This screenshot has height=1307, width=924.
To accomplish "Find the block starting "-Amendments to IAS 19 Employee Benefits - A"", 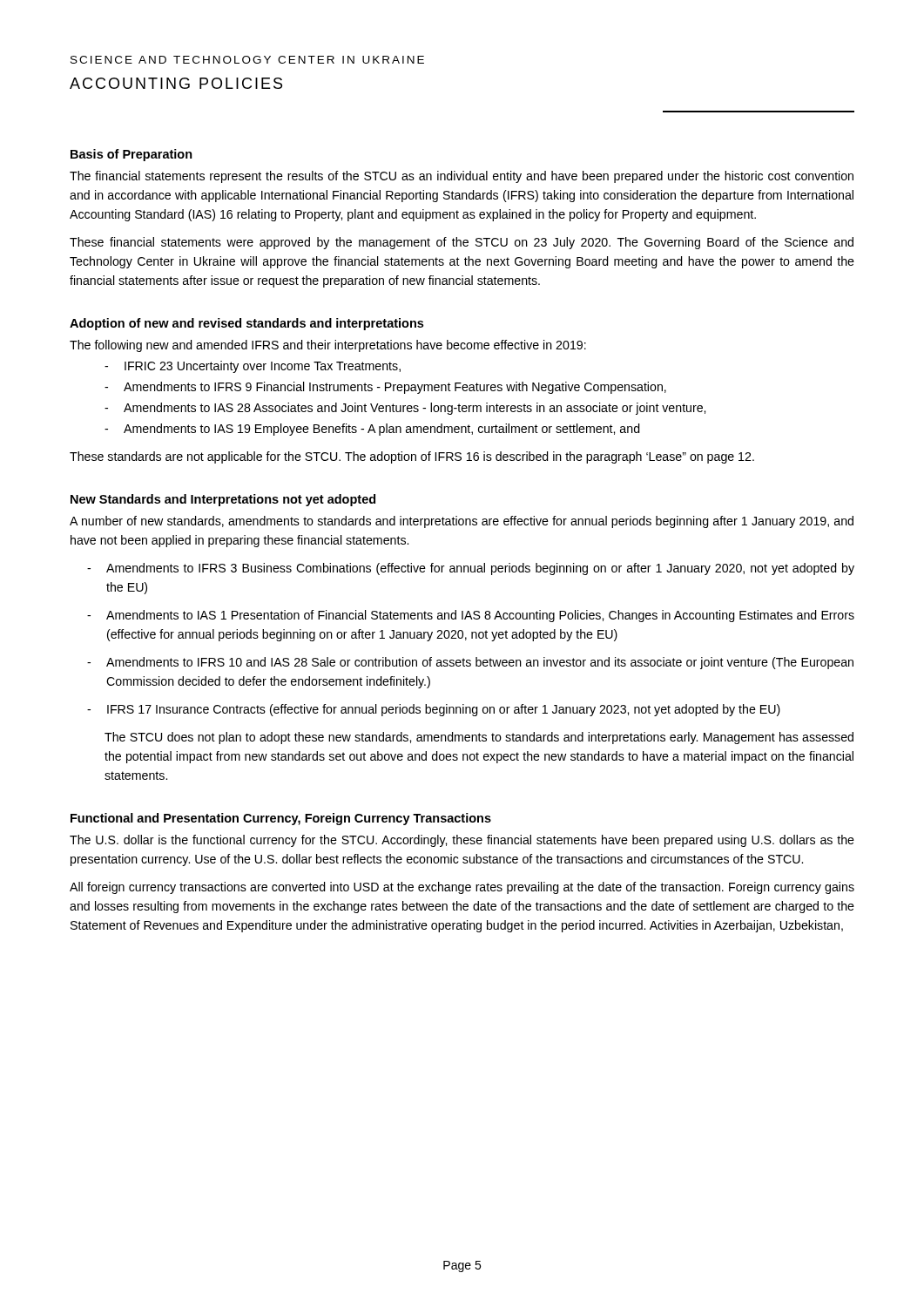I will pyautogui.click(x=372, y=429).
